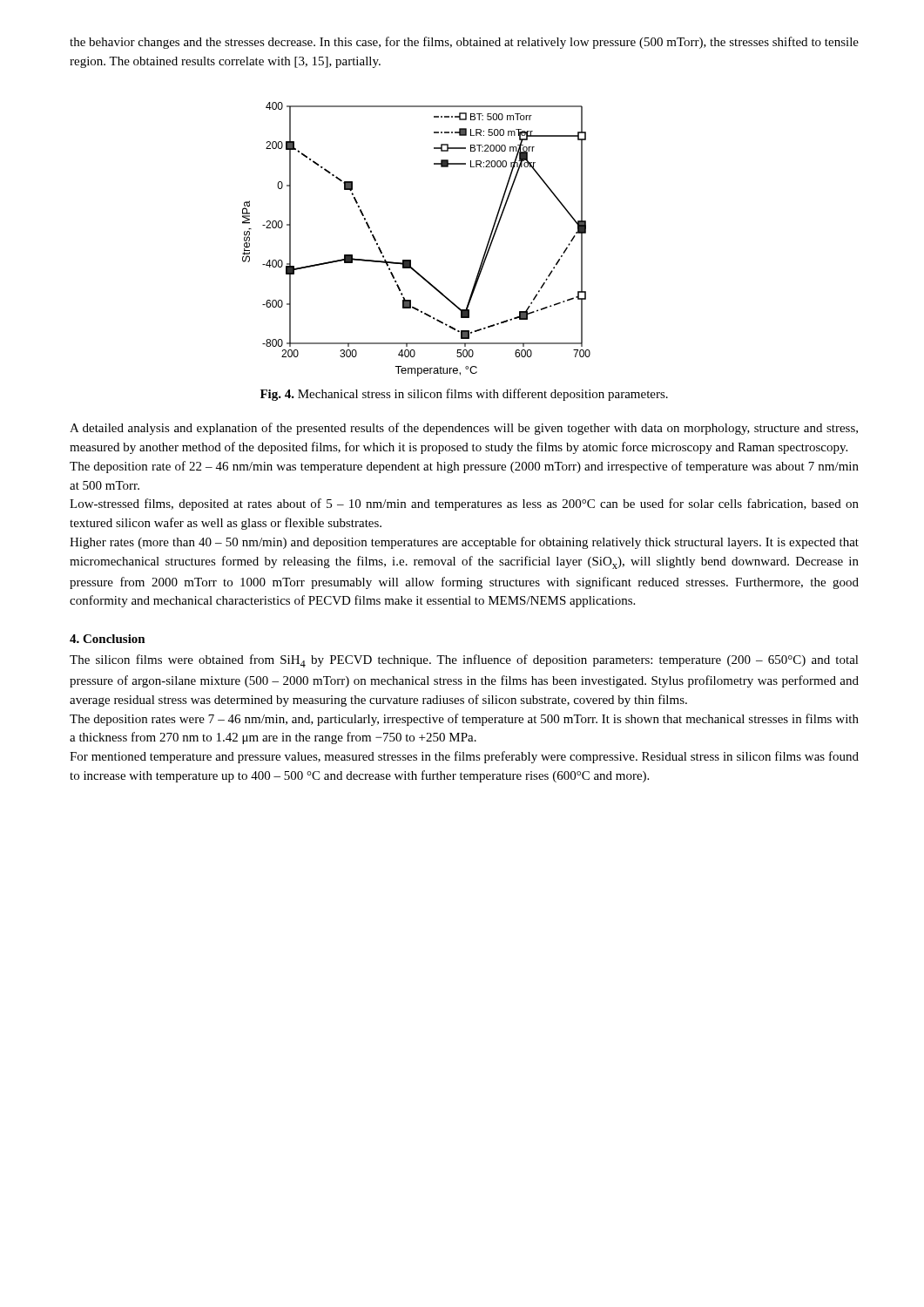The width and height of the screenshot is (924, 1307).
Task: Click the passage that begins "The silicon films were obtained from SiH4"
Action: click(x=464, y=680)
